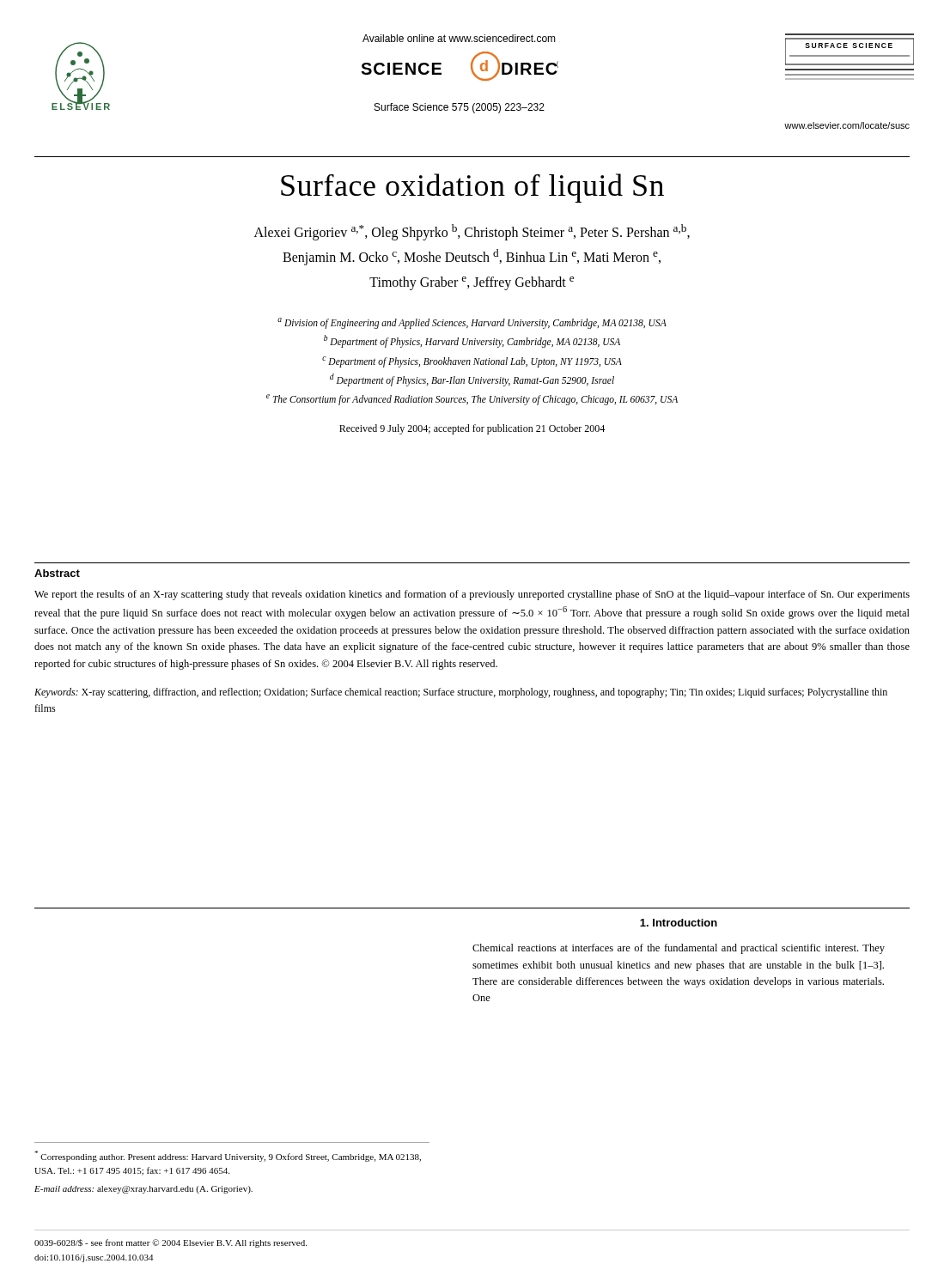The height and width of the screenshot is (1288, 944).
Task: Click on the text block that says "Chemical reactions at interfaces are"
Action: (679, 973)
